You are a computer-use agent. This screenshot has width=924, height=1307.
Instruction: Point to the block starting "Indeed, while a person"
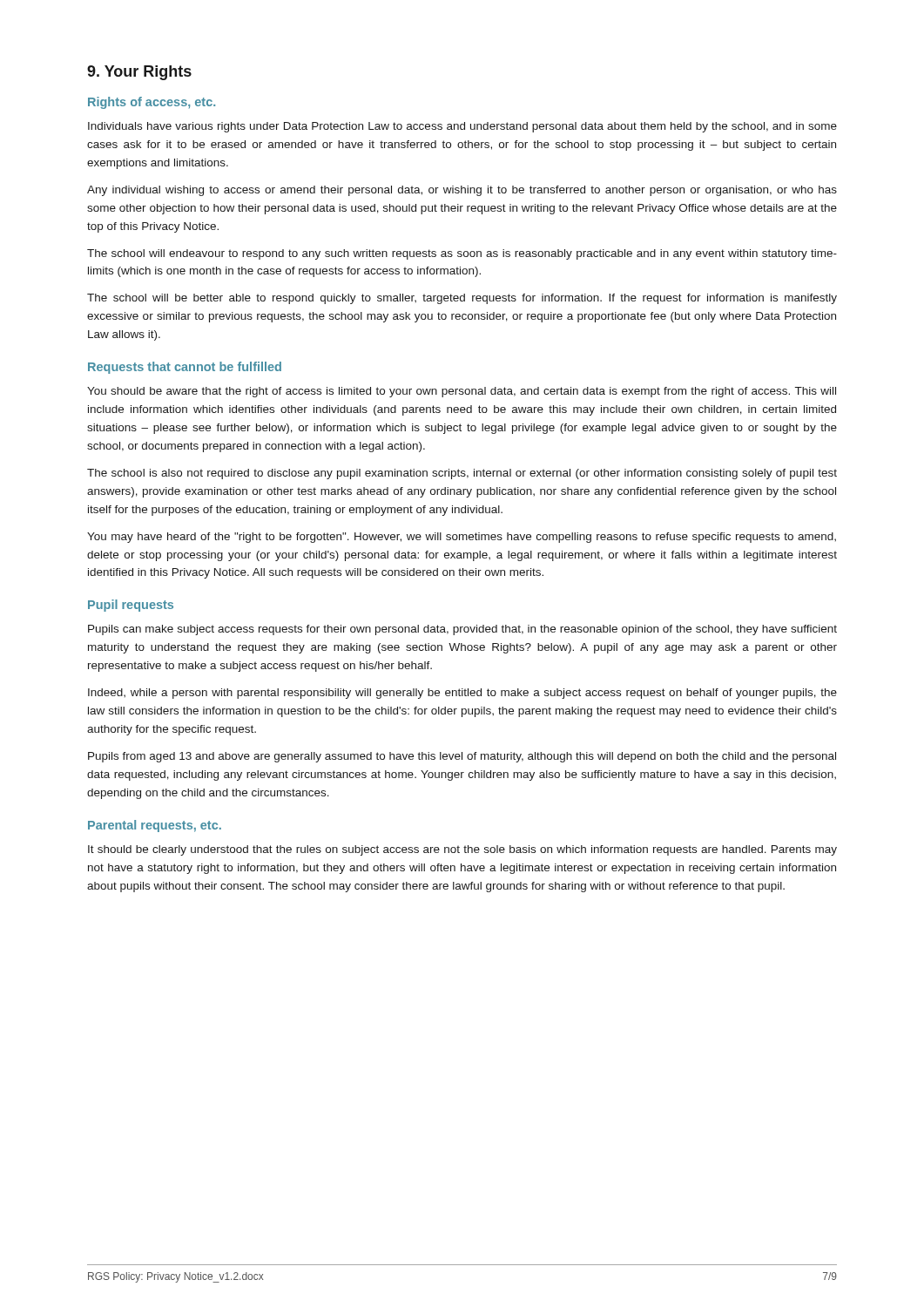tap(462, 711)
